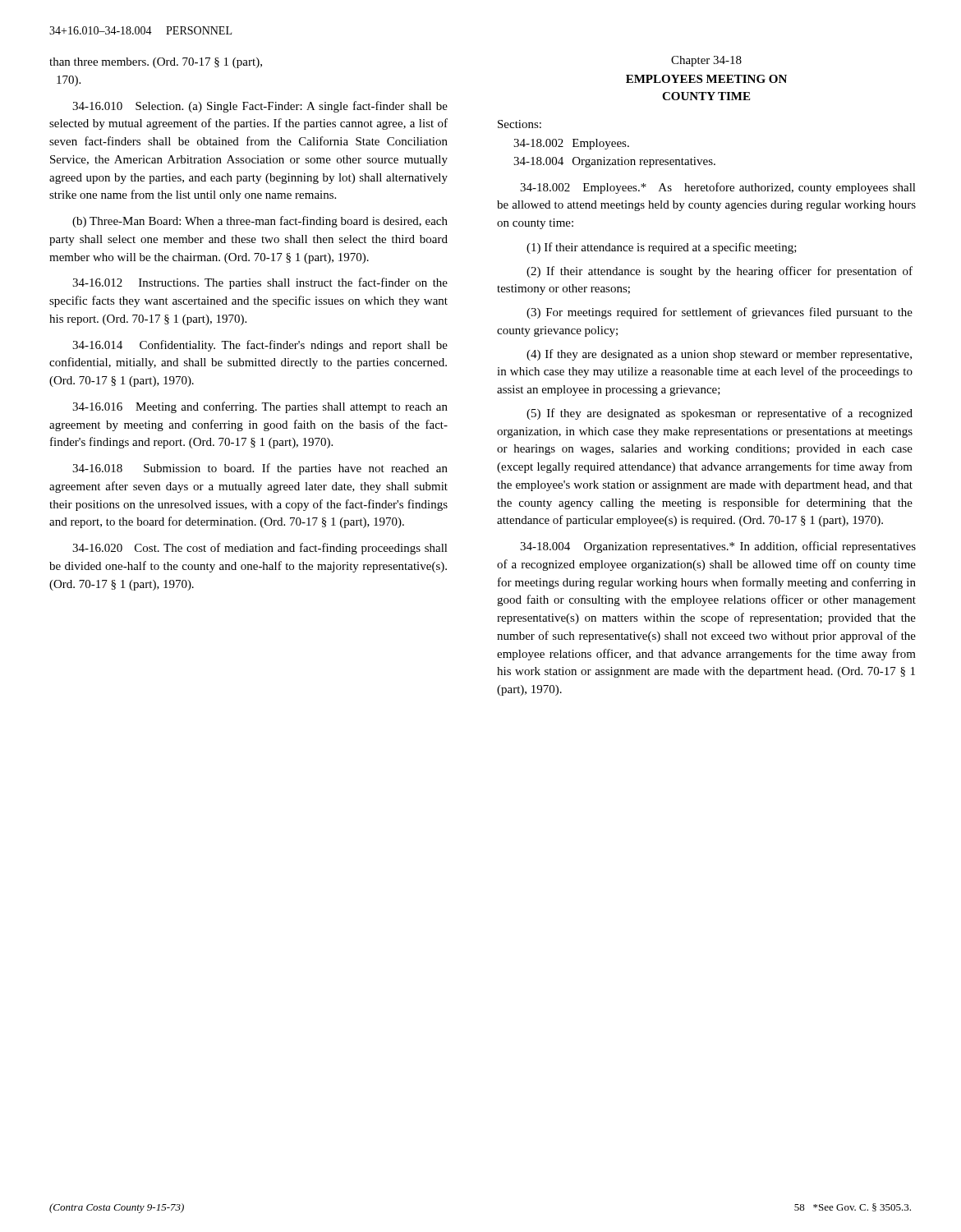
Task: Locate the block of text that opens with "34-18.002 Employees.* As"
Action: [x=706, y=205]
